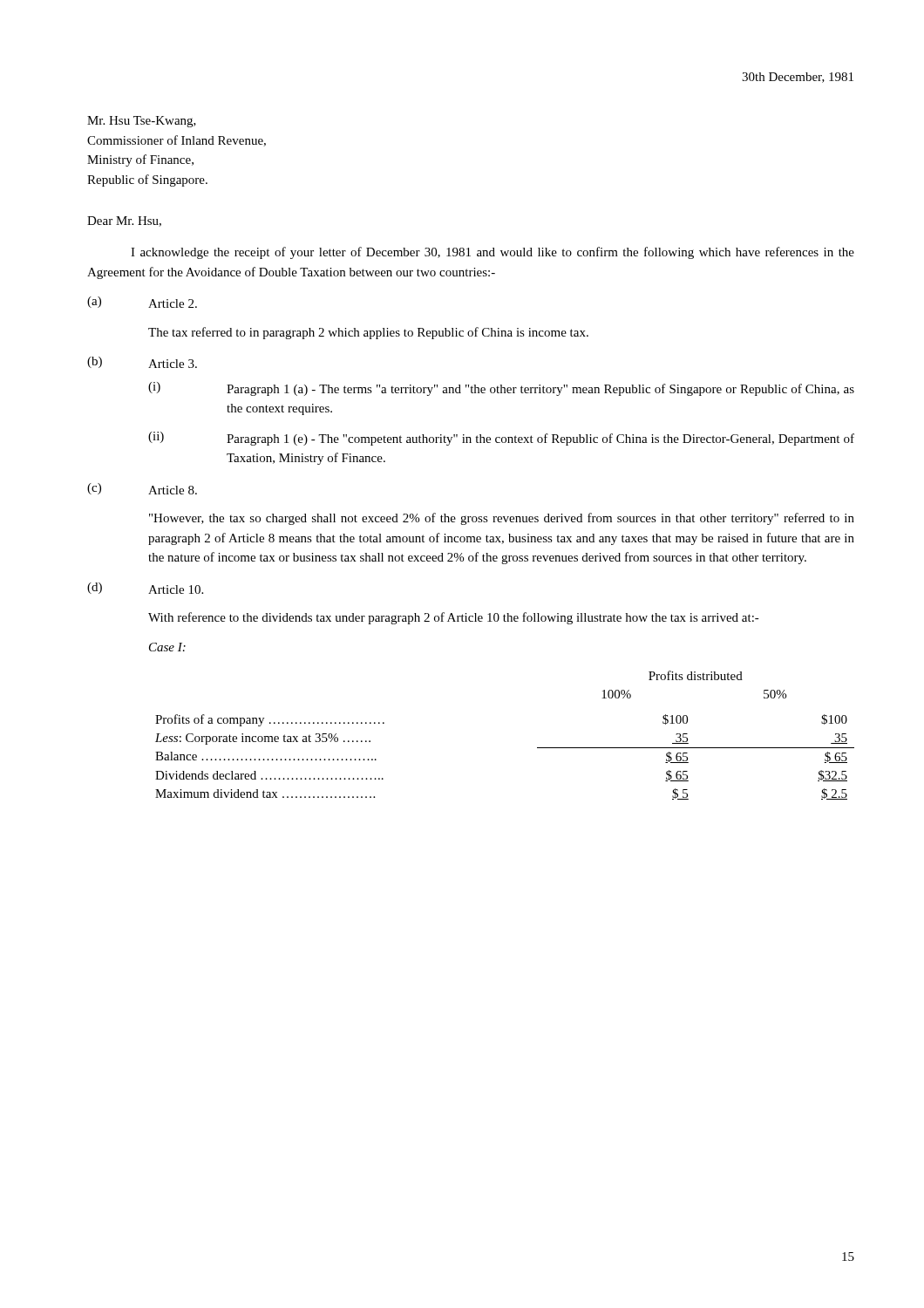Locate the region starting "(a) Article 2."
Viewport: 924px width, 1308px height.
(471, 318)
